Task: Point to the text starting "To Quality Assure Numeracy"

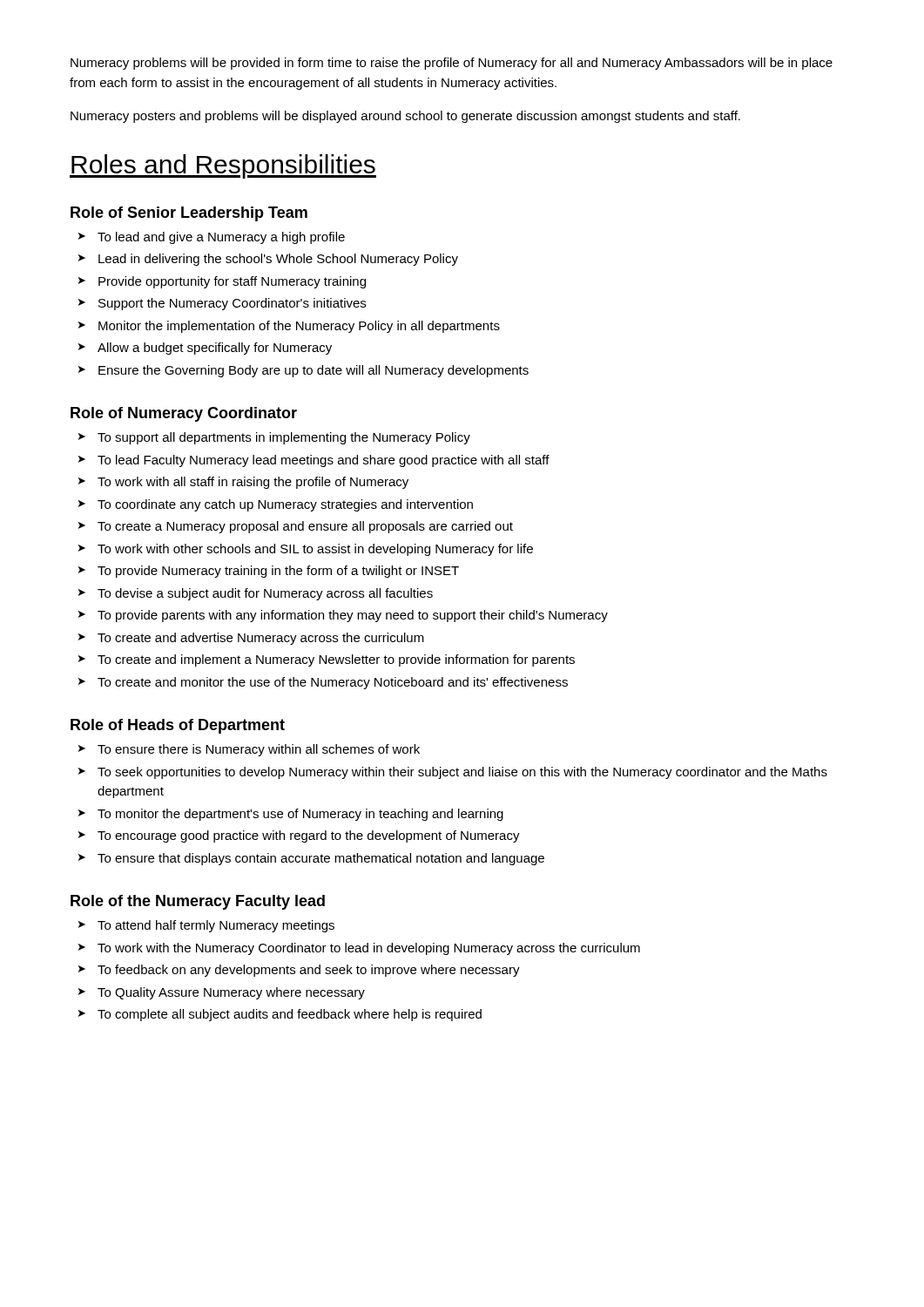Action: click(x=222, y=993)
